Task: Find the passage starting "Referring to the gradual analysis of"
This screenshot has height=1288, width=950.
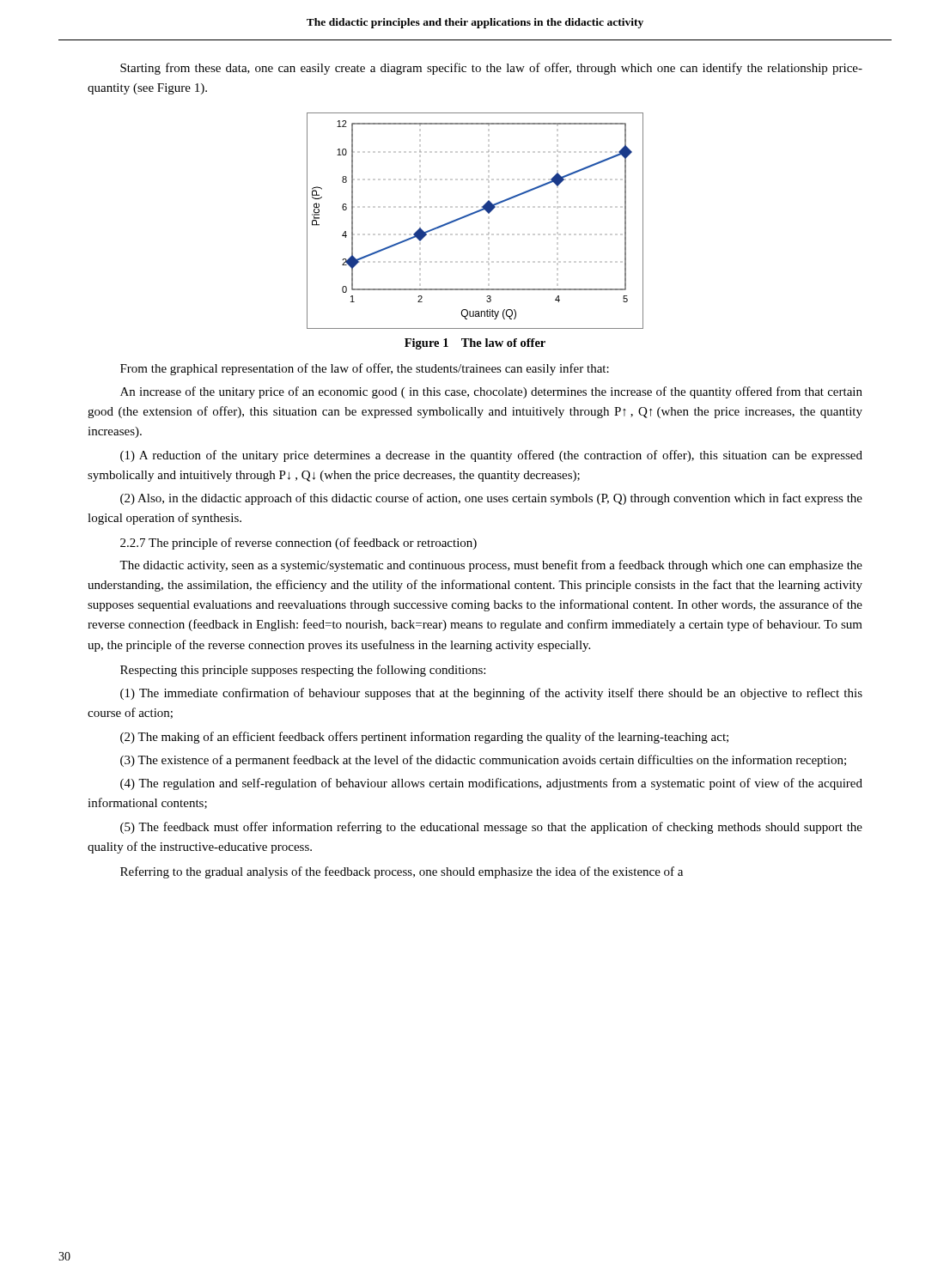Action: (402, 872)
